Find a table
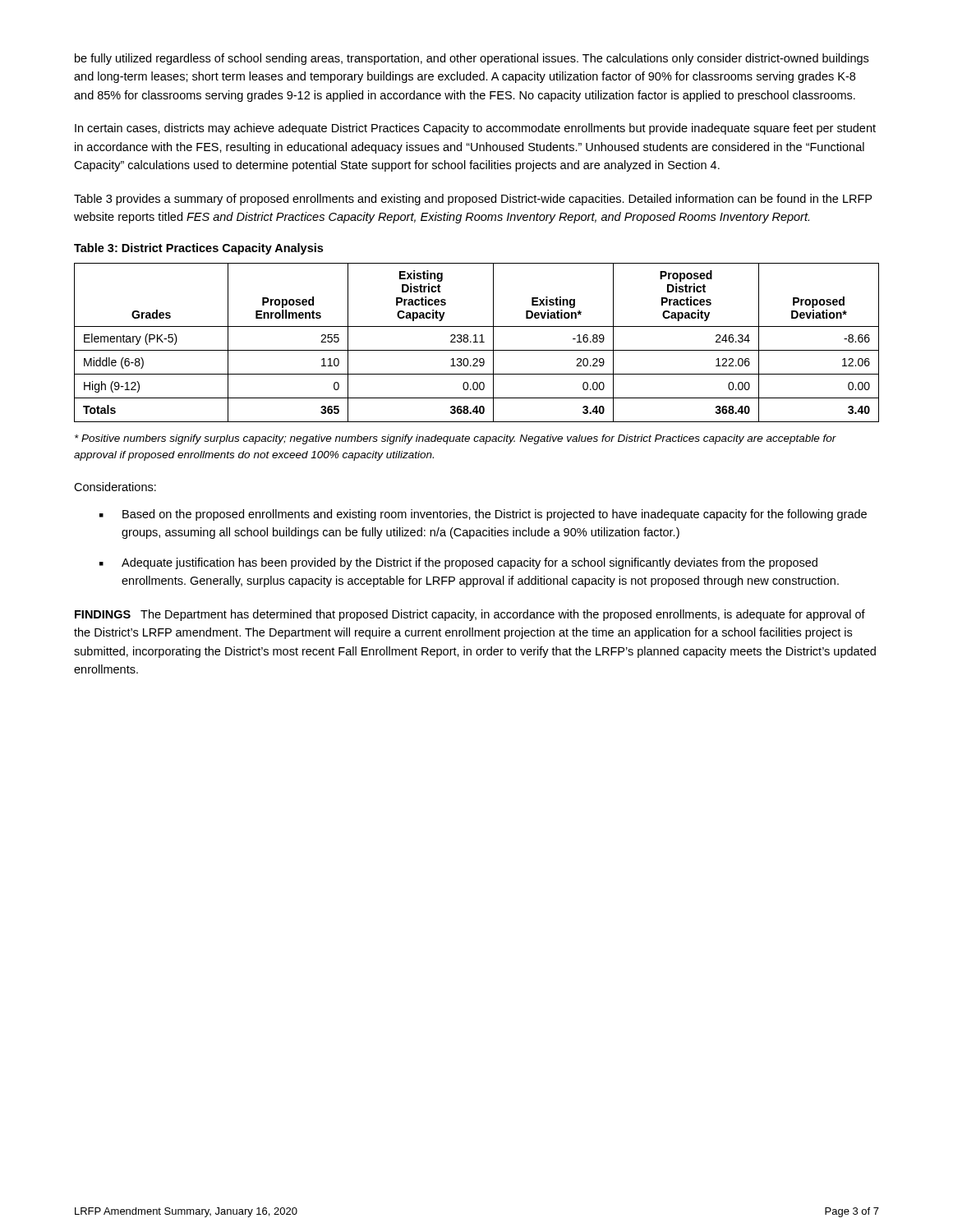 476,342
